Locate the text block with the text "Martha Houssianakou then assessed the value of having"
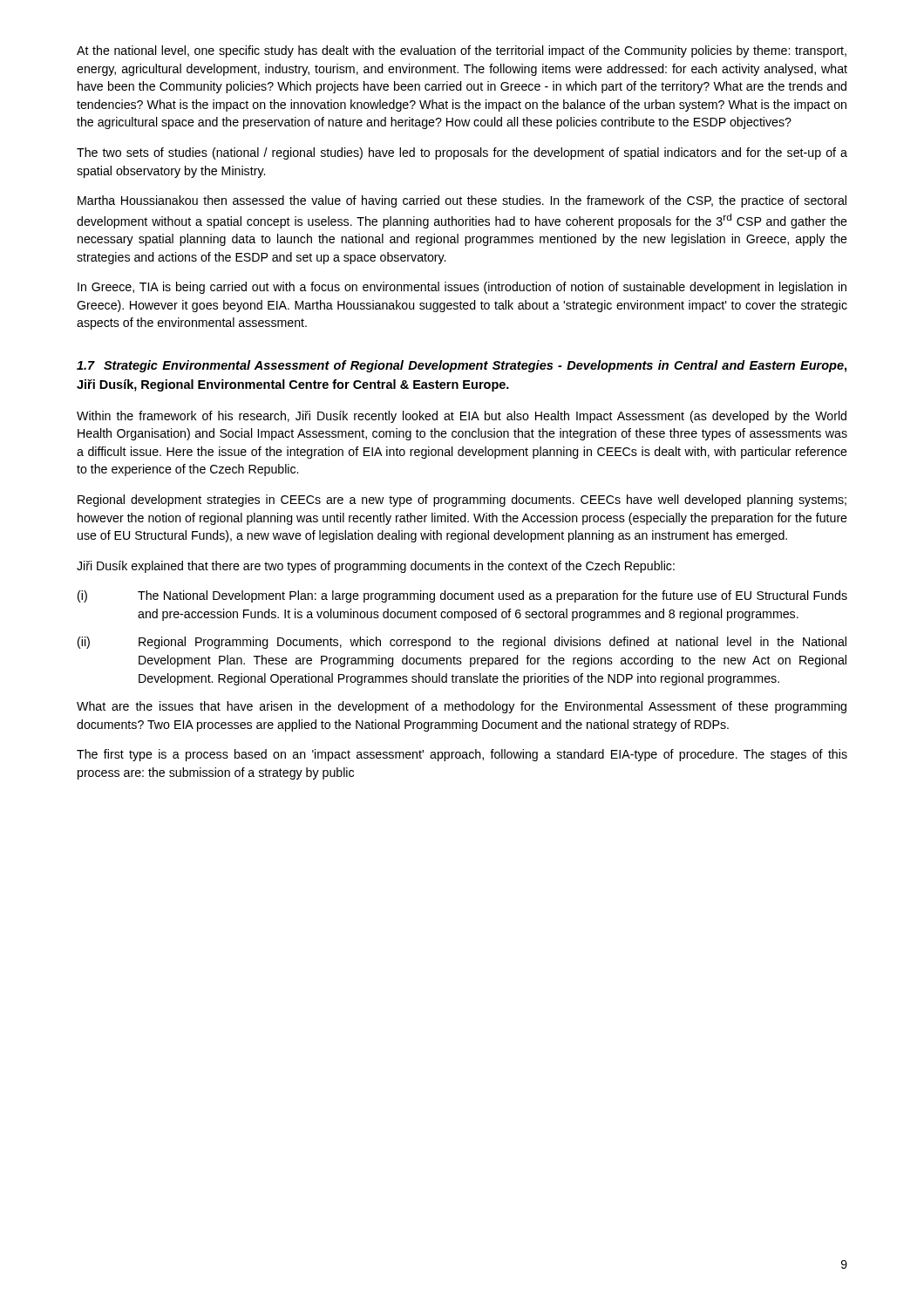The height and width of the screenshot is (1308, 924). tap(462, 229)
